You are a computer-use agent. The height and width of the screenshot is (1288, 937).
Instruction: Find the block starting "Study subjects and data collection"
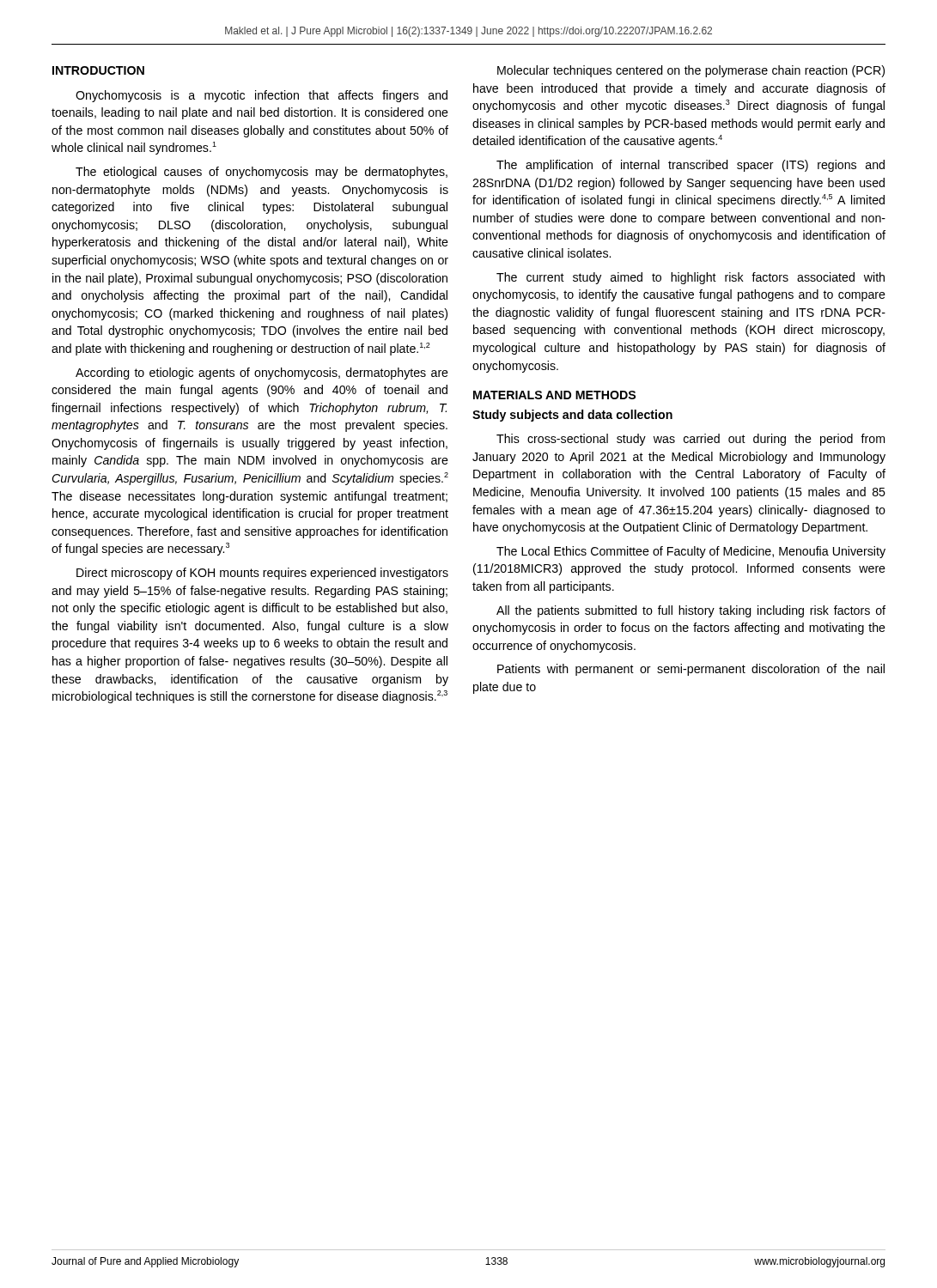click(573, 414)
